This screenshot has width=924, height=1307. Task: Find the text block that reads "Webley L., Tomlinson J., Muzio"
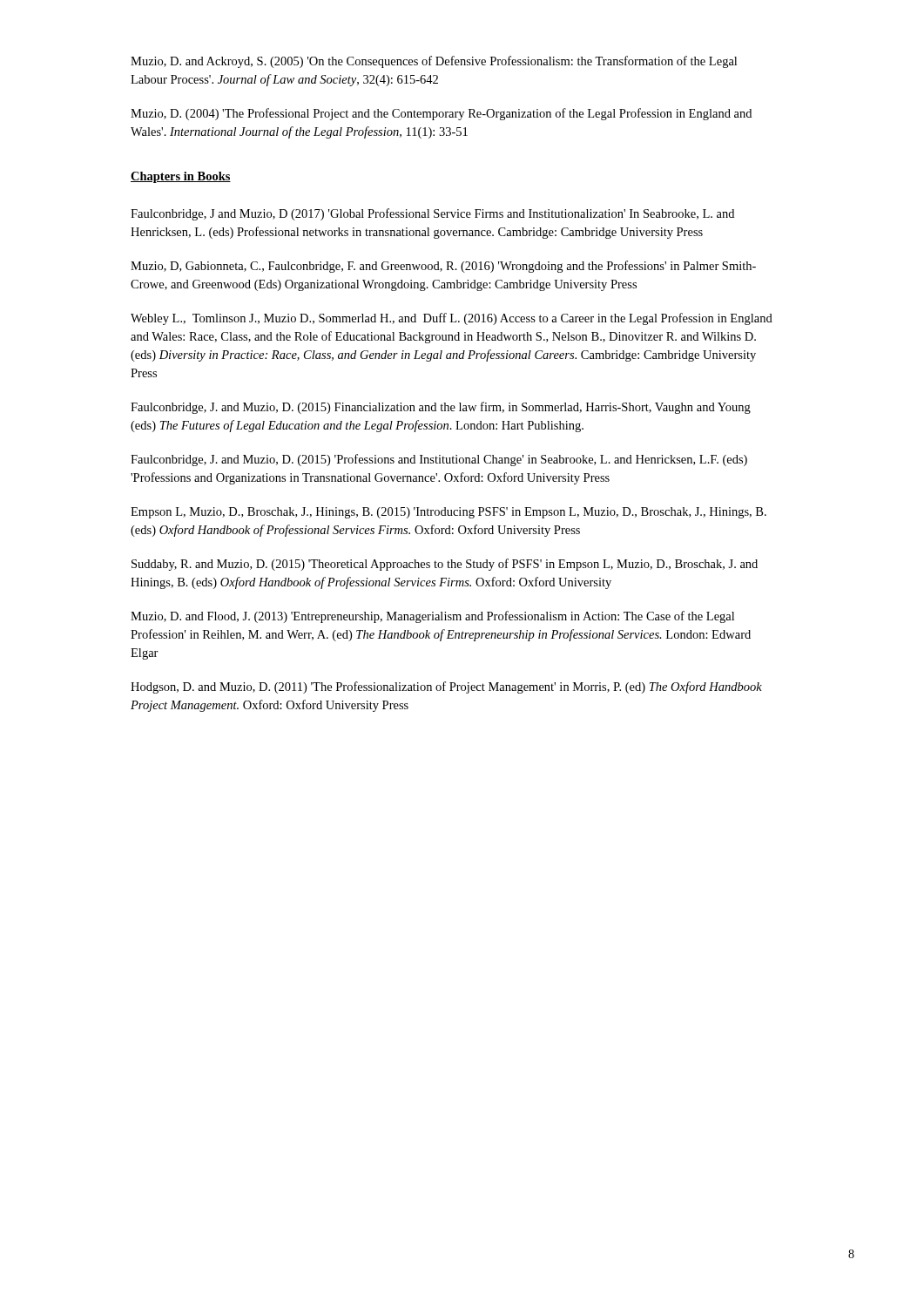(x=451, y=346)
